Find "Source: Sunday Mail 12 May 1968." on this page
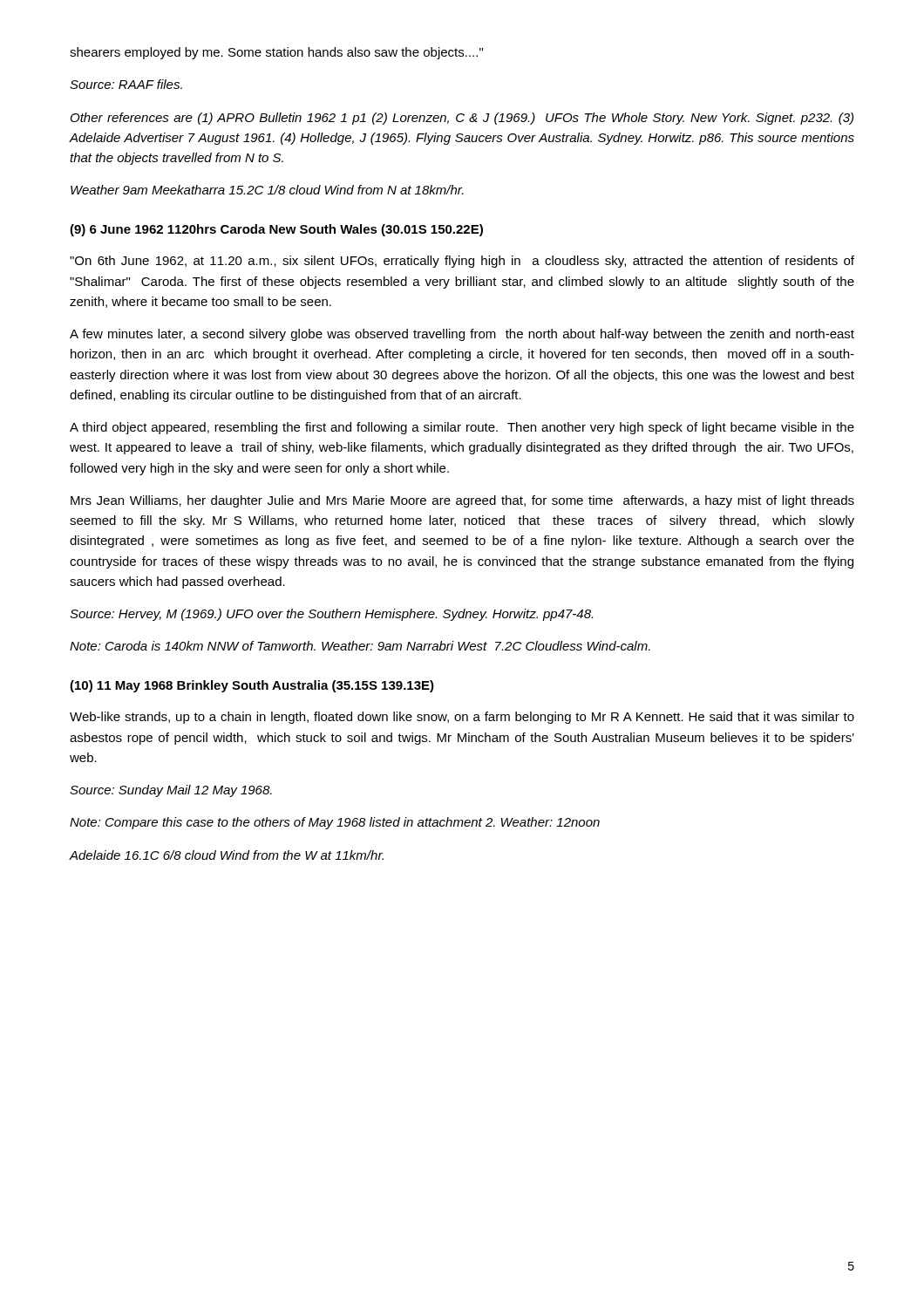Image resolution: width=924 pixels, height=1308 pixels. click(x=171, y=790)
